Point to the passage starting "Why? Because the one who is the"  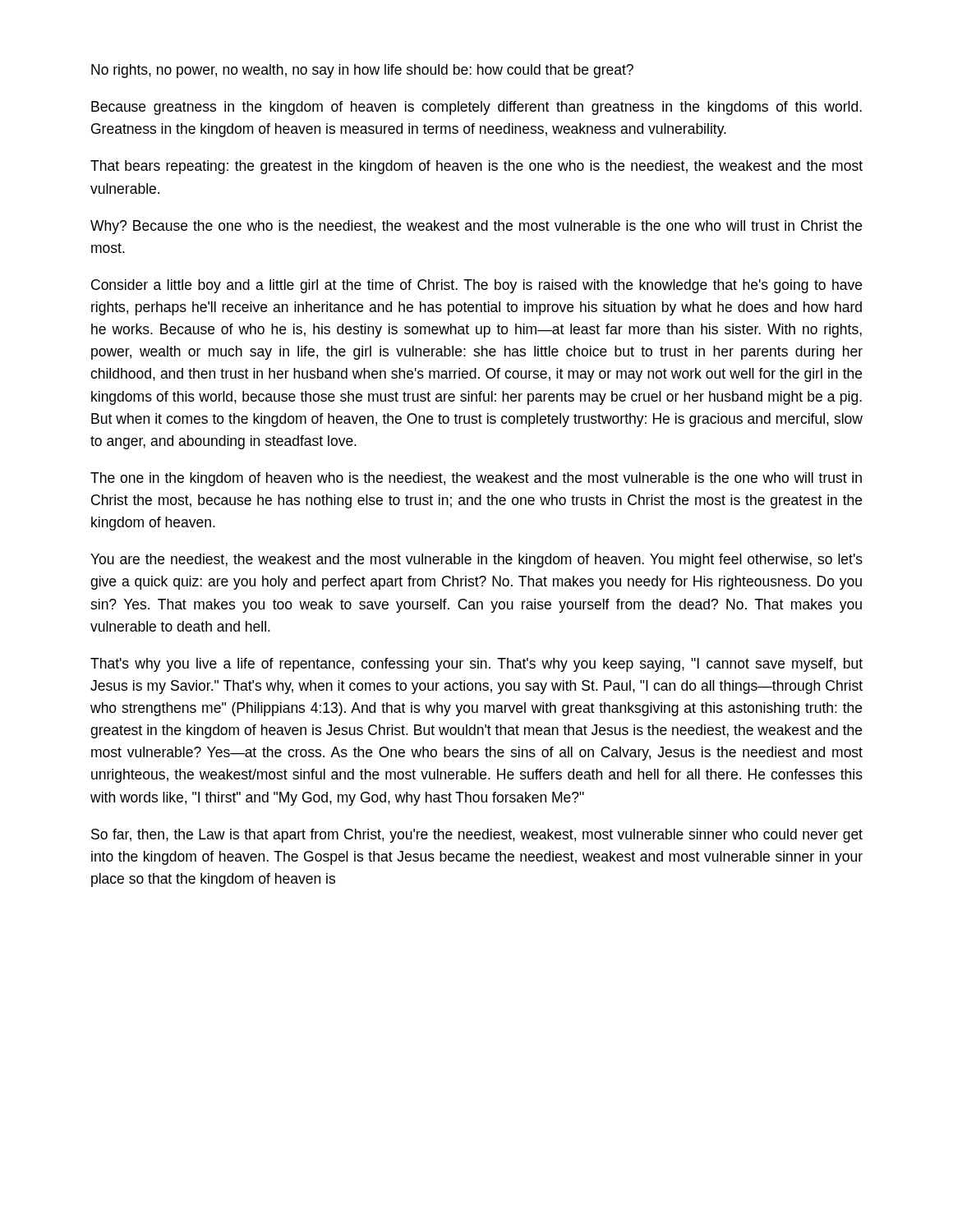coord(476,237)
